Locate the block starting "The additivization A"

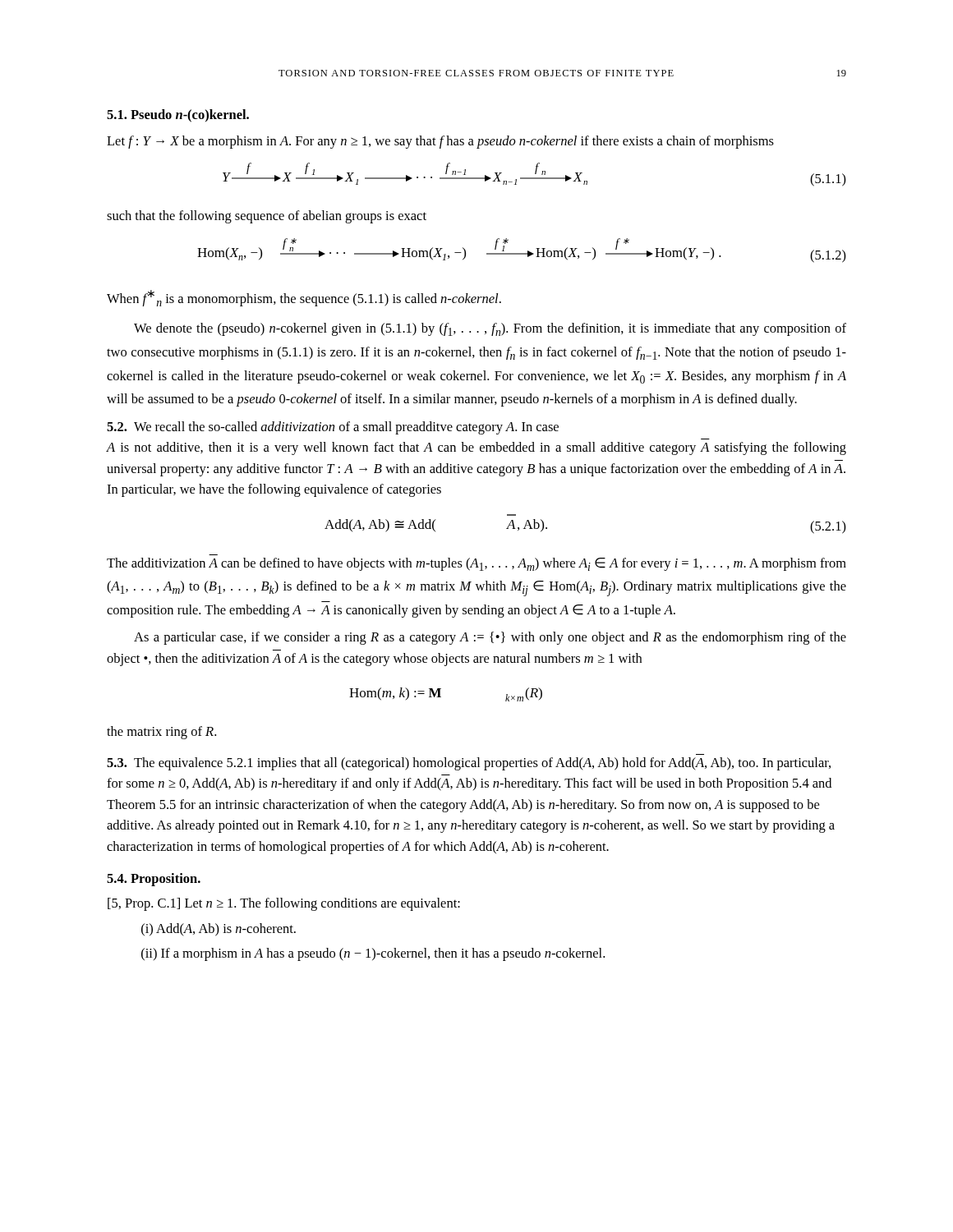click(x=476, y=611)
